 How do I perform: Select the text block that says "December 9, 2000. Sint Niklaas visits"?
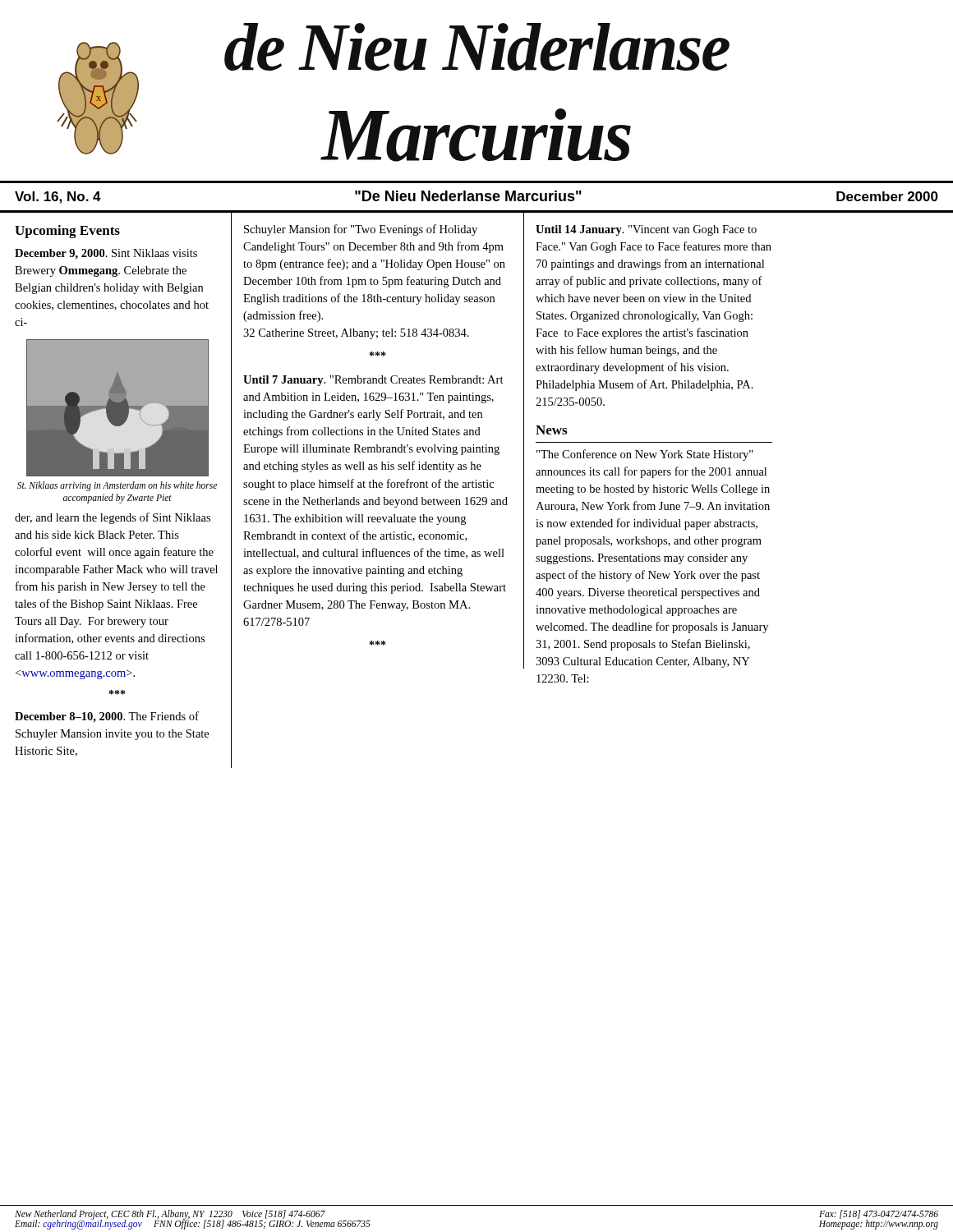[x=112, y=287]
